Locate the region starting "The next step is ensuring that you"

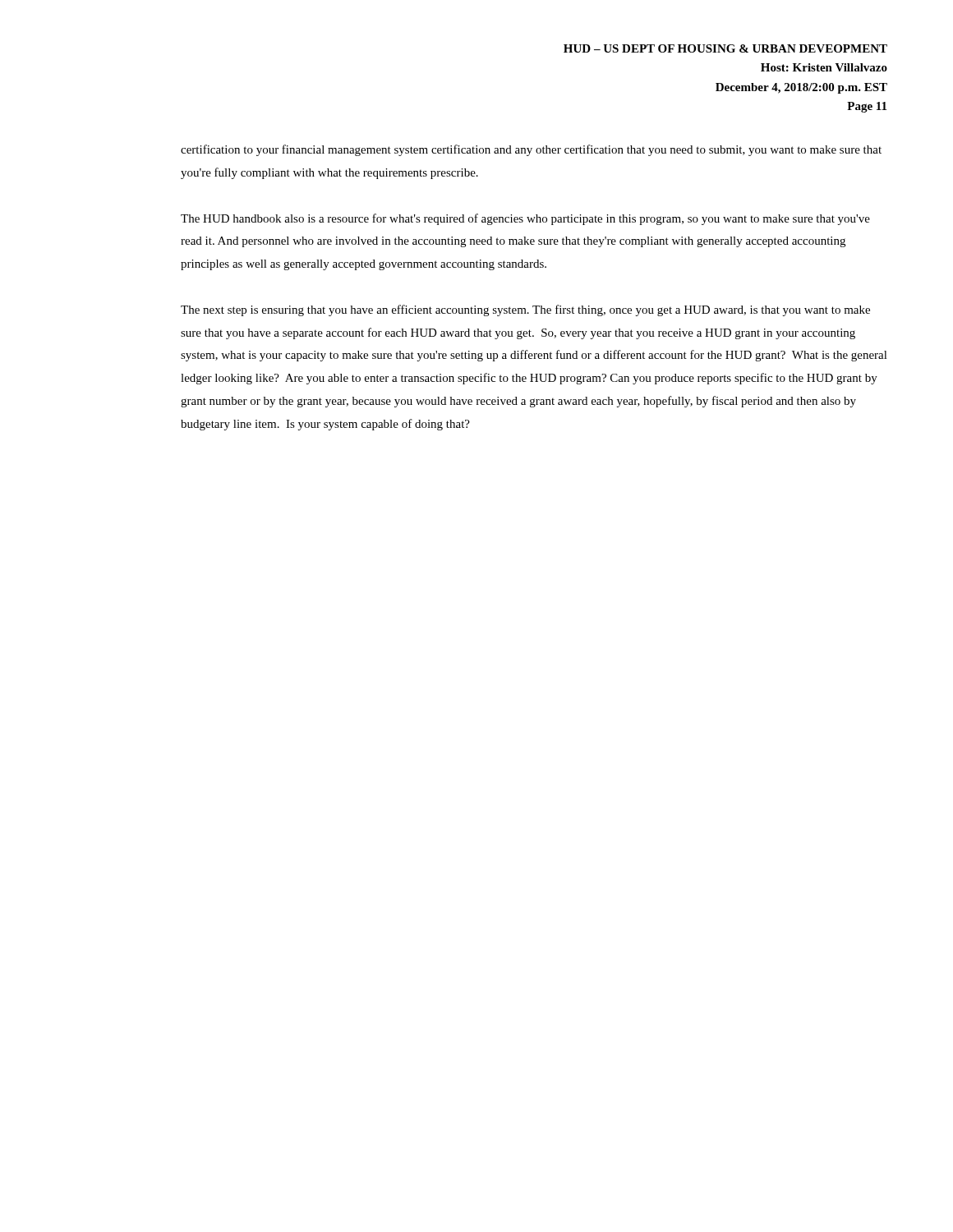pyautogui.click(x=534, y=366)
